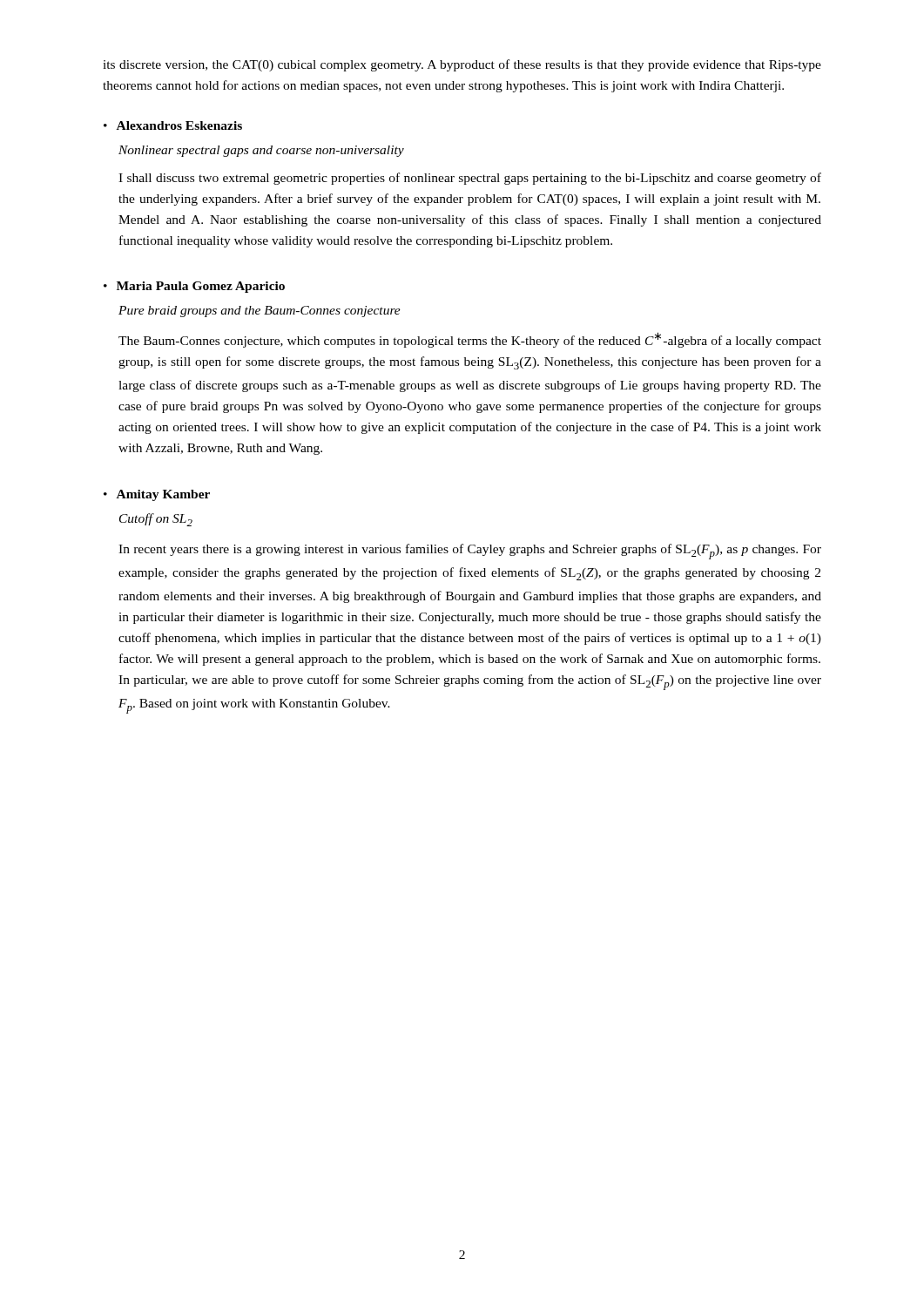Locate the list item that says "• Alexandros Eskenazis"
This screenshot has width=924, height=1307.
[x=173, y=125]
